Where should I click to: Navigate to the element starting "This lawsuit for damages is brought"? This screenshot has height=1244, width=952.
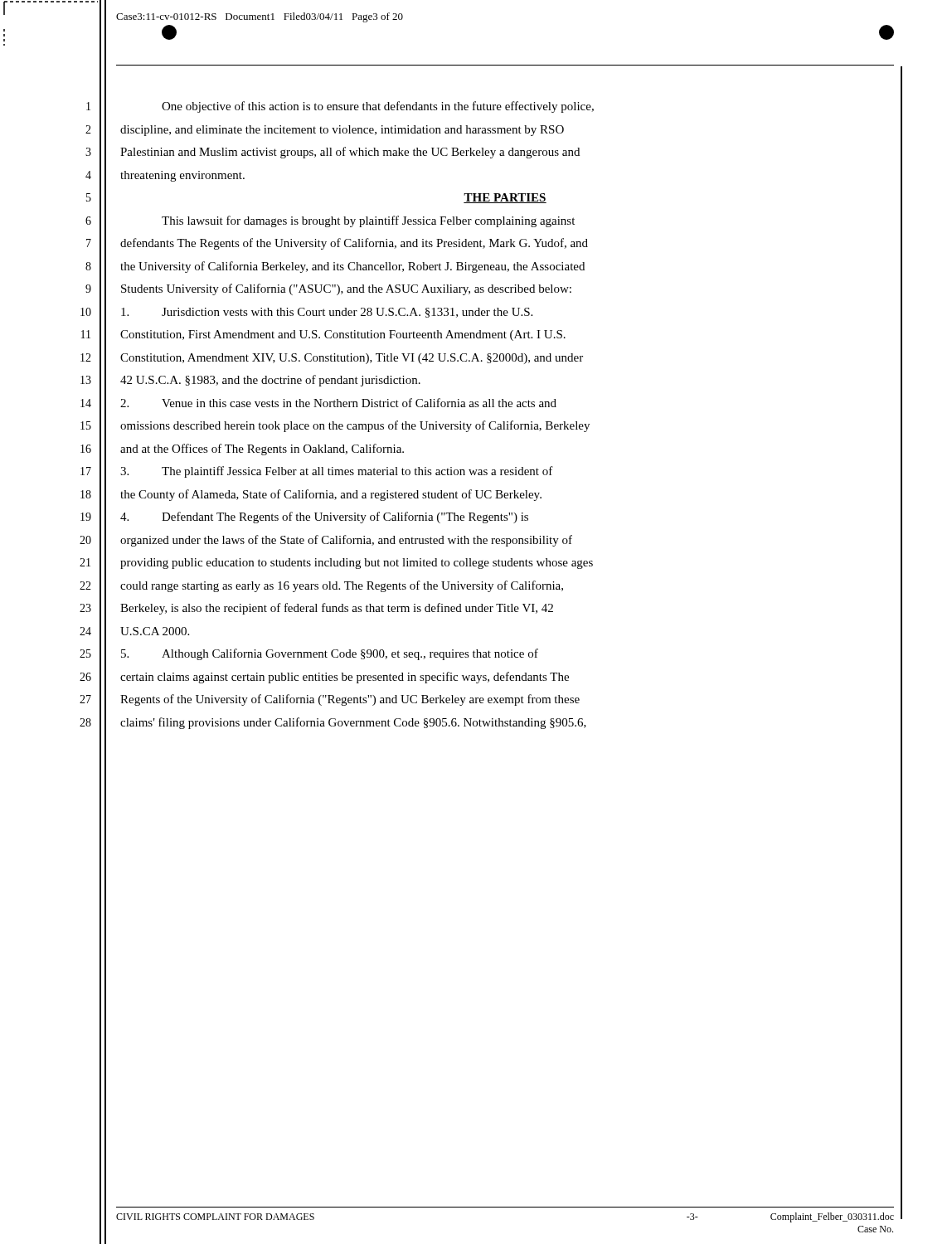point(505,255)
